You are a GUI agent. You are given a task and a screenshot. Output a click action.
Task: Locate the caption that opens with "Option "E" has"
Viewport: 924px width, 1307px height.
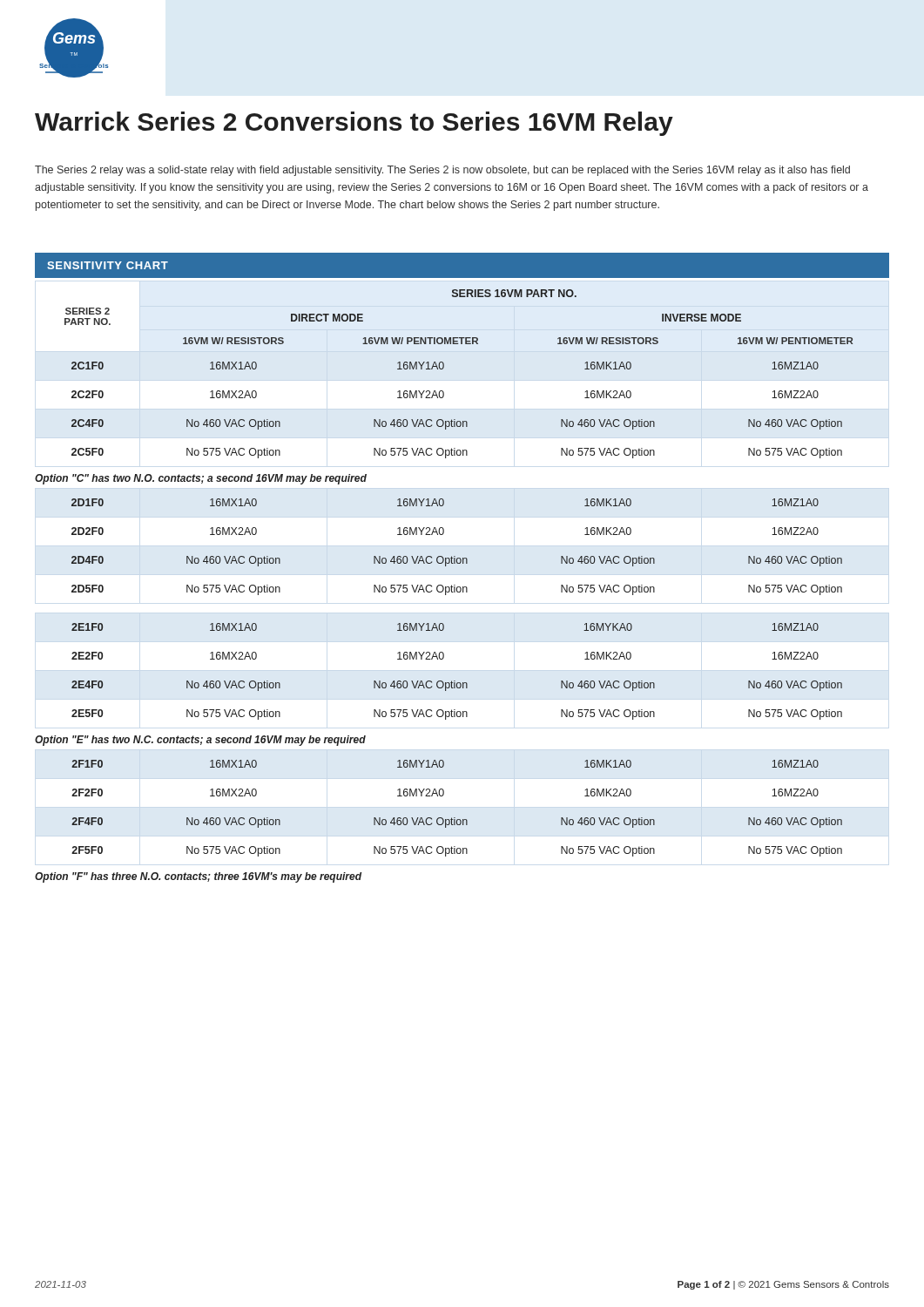(x=200, y=740)
